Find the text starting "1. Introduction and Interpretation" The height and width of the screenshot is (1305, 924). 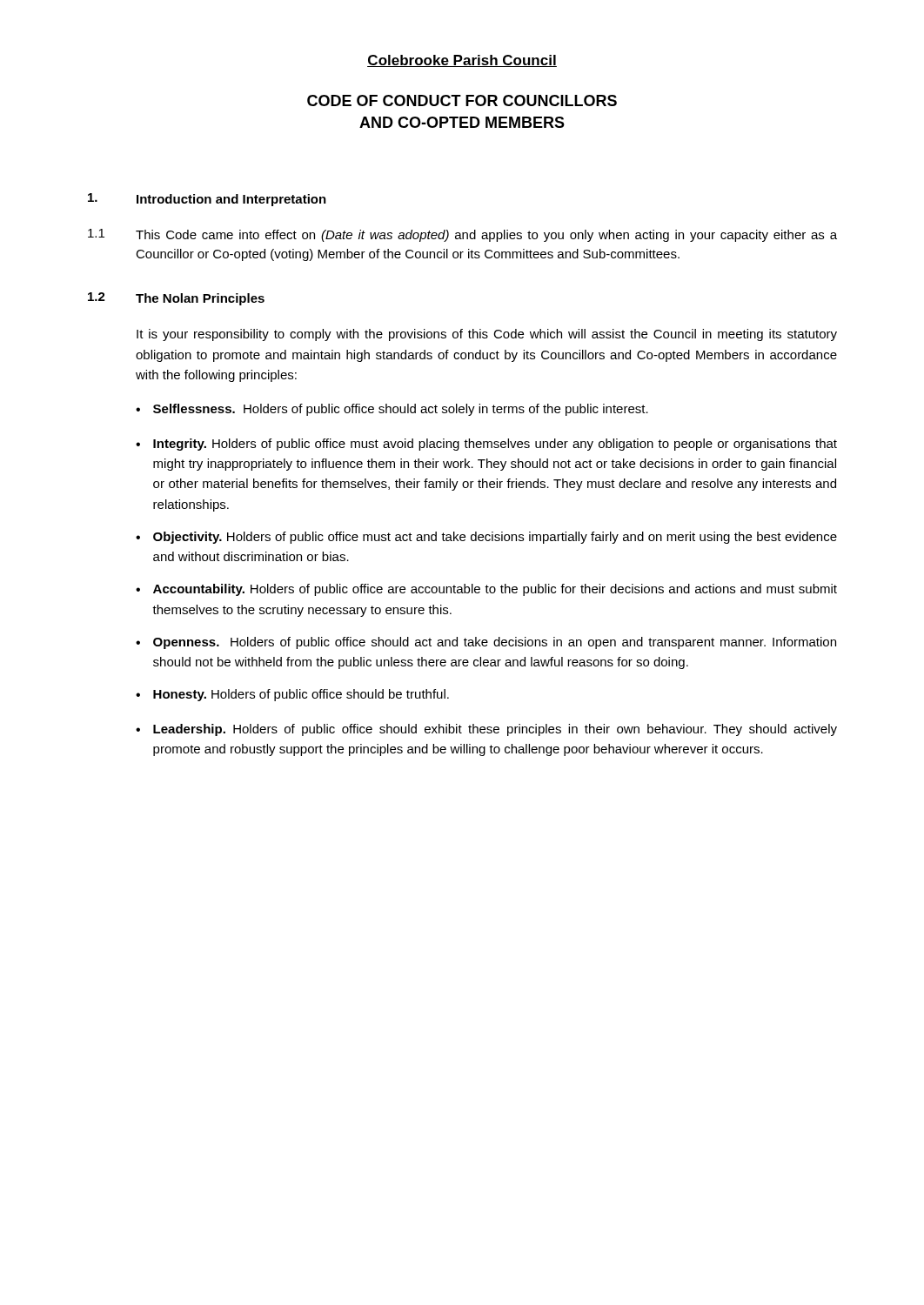pos(207,200)
